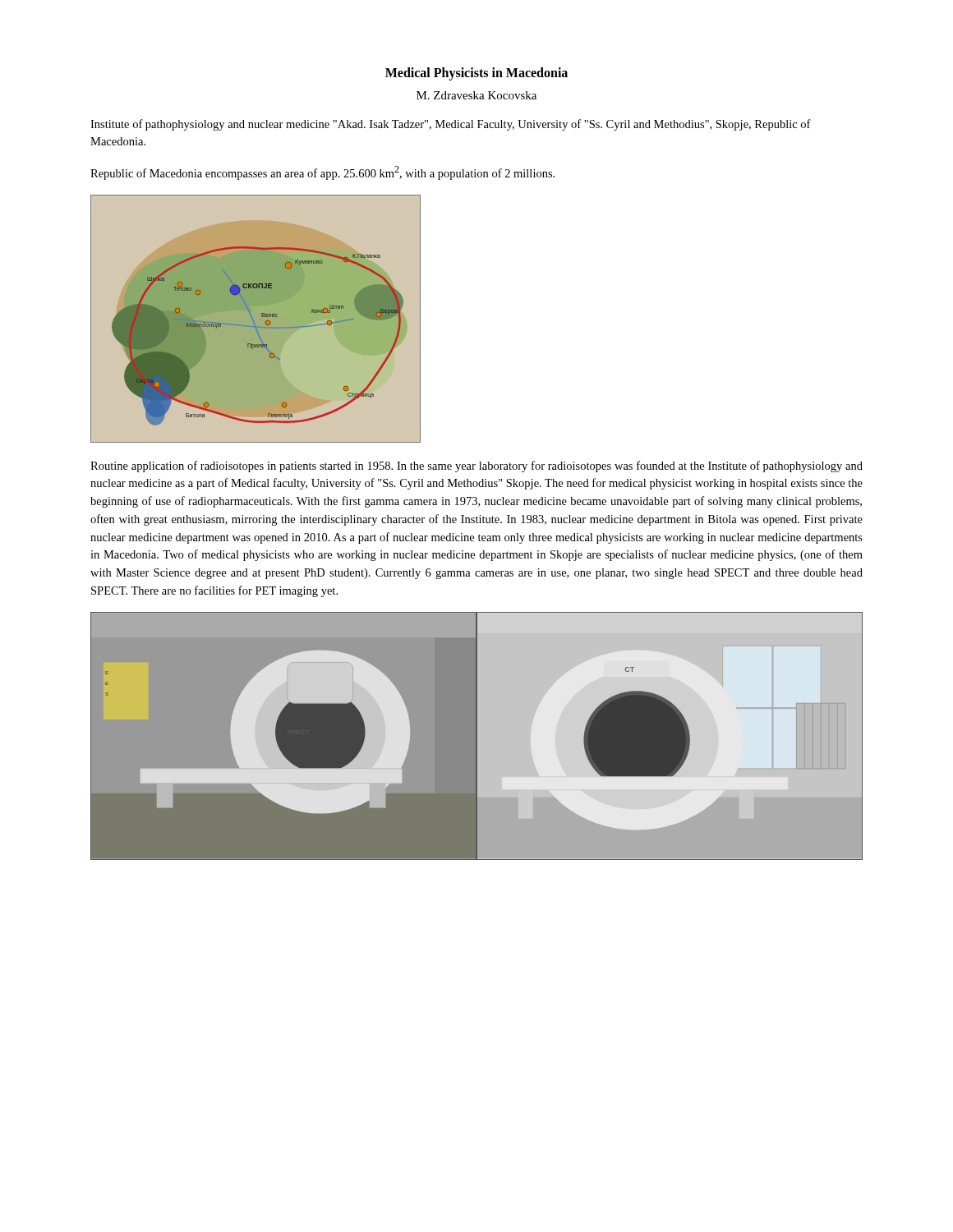The width and height of the screenshot is (953, 1232).
Task: Find the passage starting "M. Zdraveska Kocovska"
Action: 476,95
